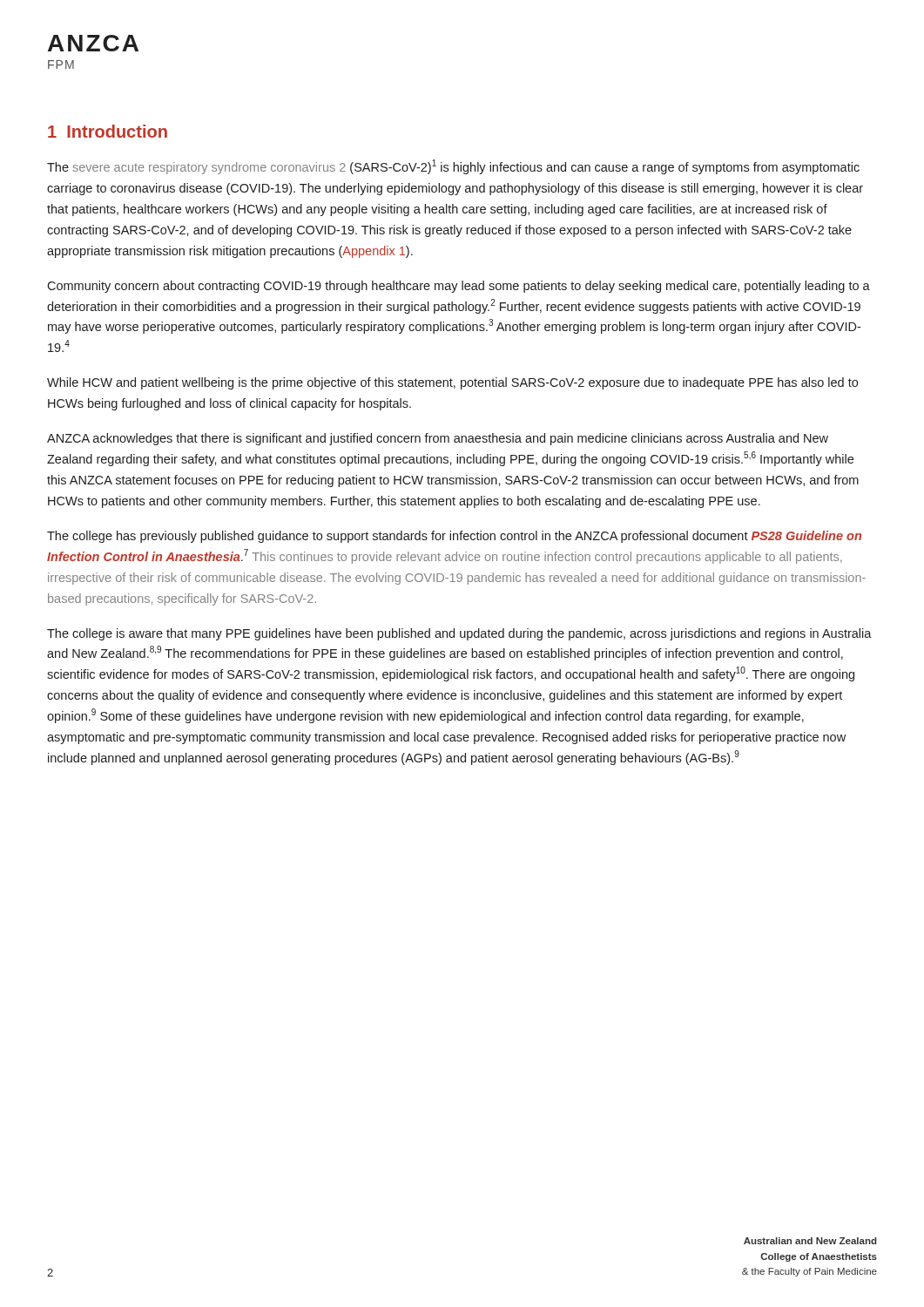The width and height of the screenshot is (924, 1307).
Task: Locate the block starting "ANZCA acknowledges that there is significant and justified"
Action: point(453,470)
